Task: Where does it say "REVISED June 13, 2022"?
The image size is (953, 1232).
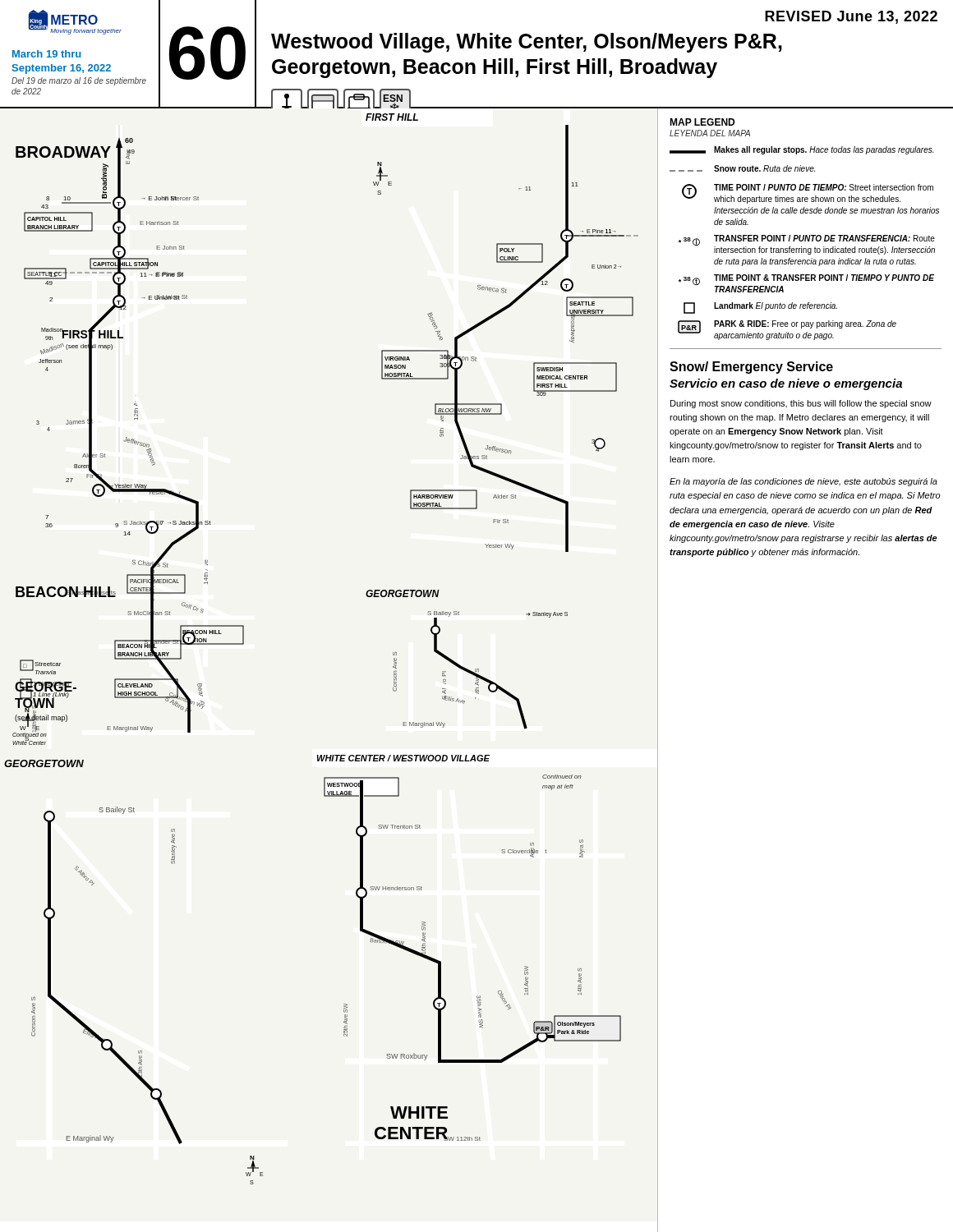Action: coord(851,16)
